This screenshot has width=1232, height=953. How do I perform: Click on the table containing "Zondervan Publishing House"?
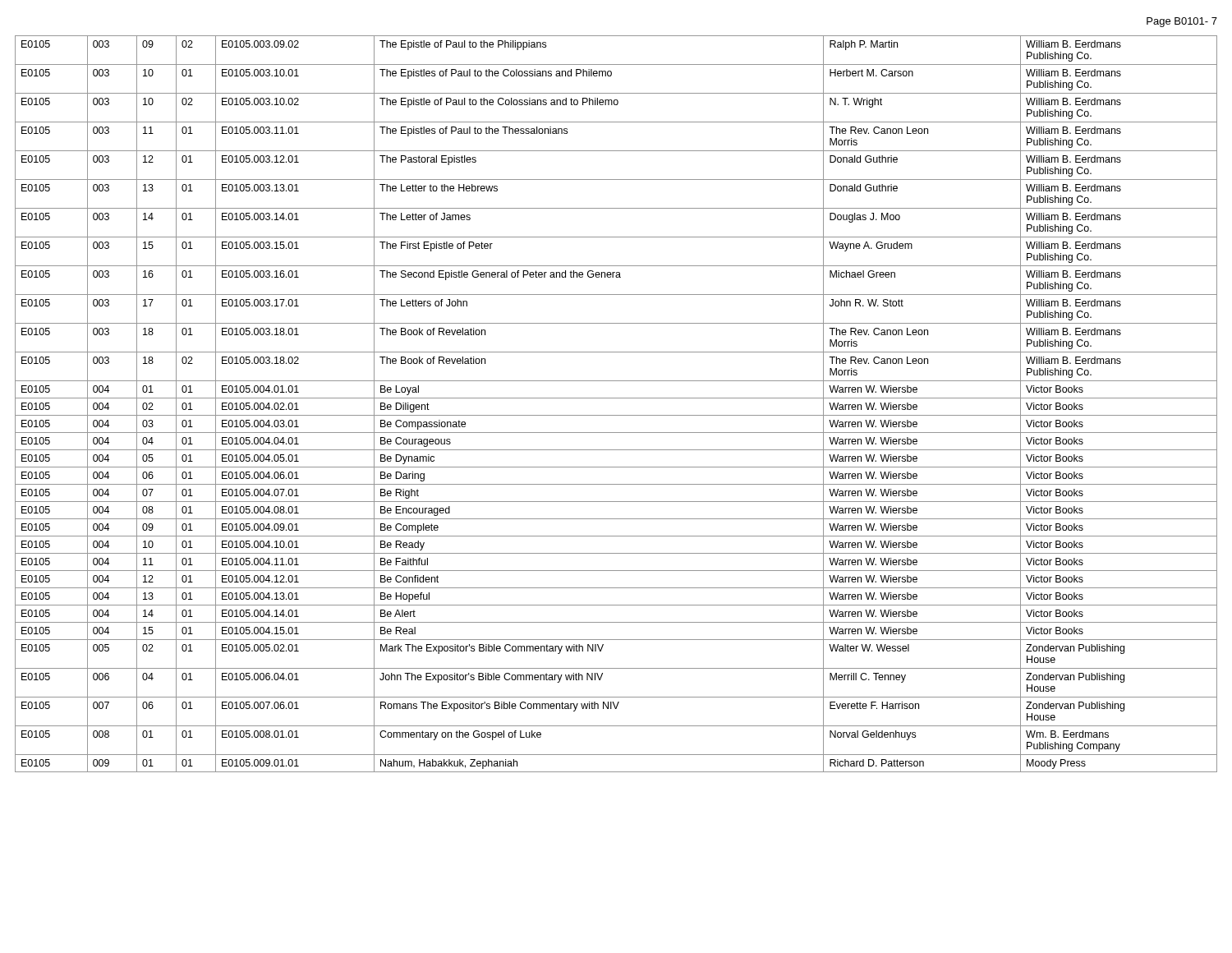(616, 404)
